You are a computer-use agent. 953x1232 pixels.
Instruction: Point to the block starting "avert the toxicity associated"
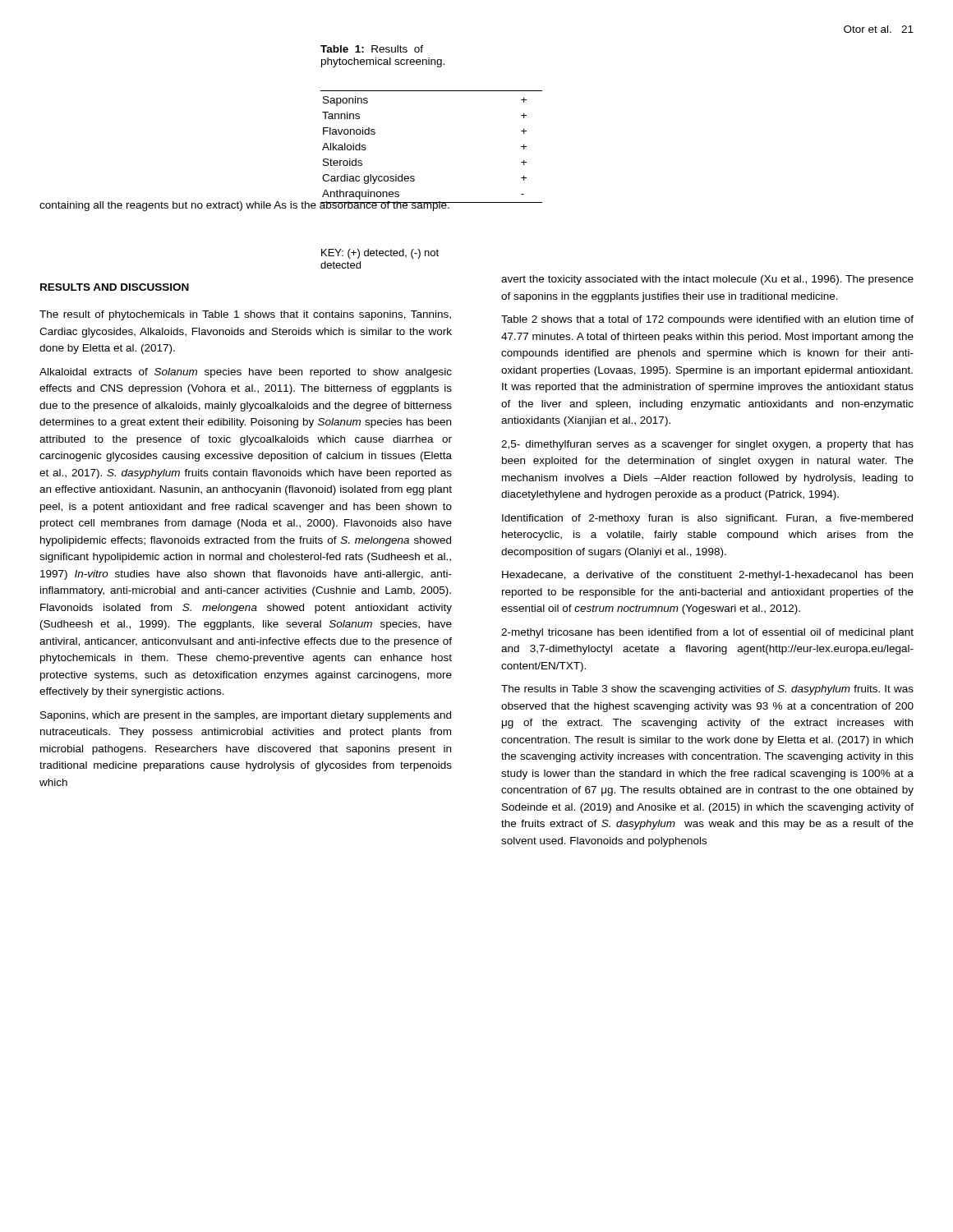click(x=707, y=560)
